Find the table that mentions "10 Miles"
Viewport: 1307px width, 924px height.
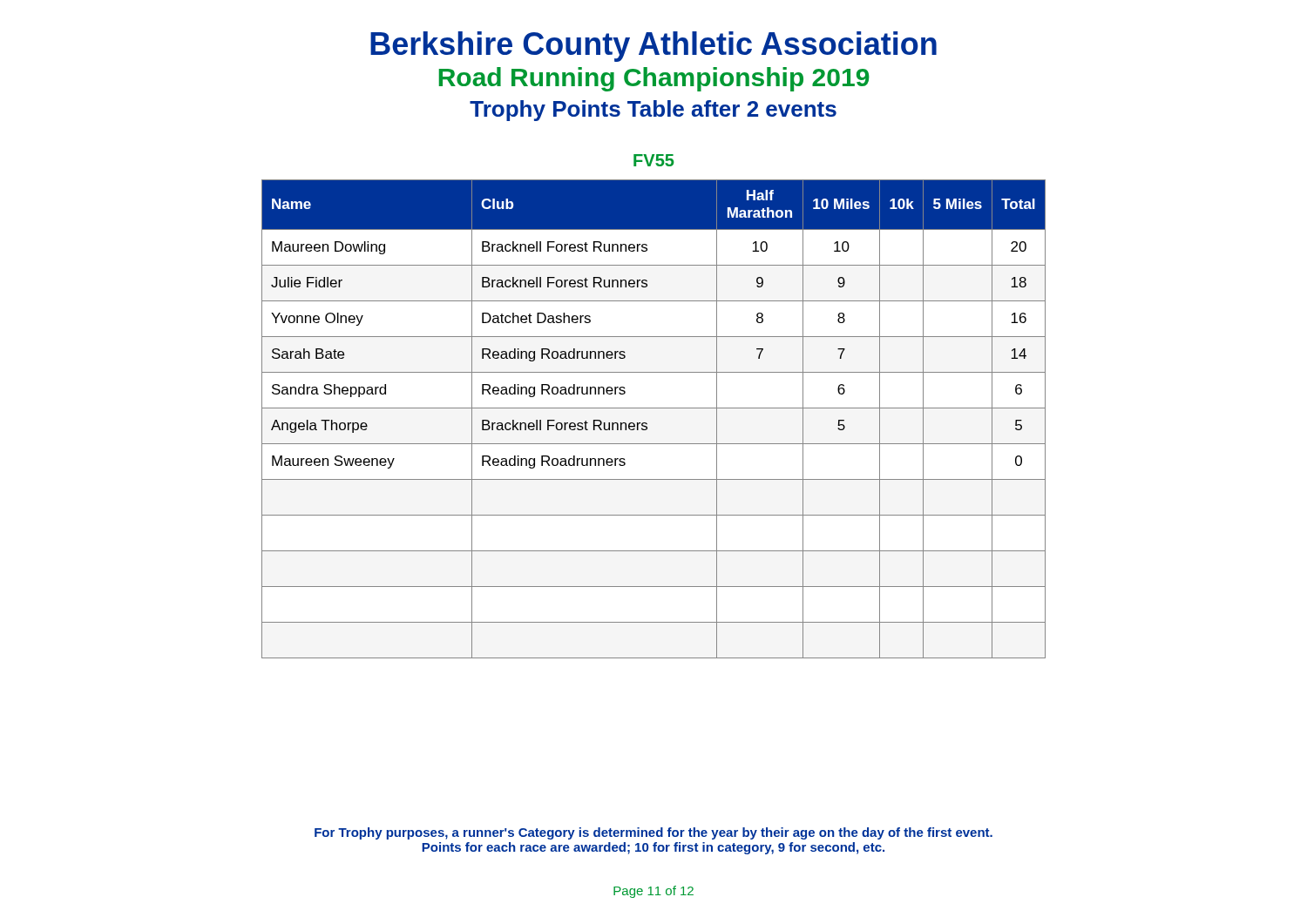654,419
